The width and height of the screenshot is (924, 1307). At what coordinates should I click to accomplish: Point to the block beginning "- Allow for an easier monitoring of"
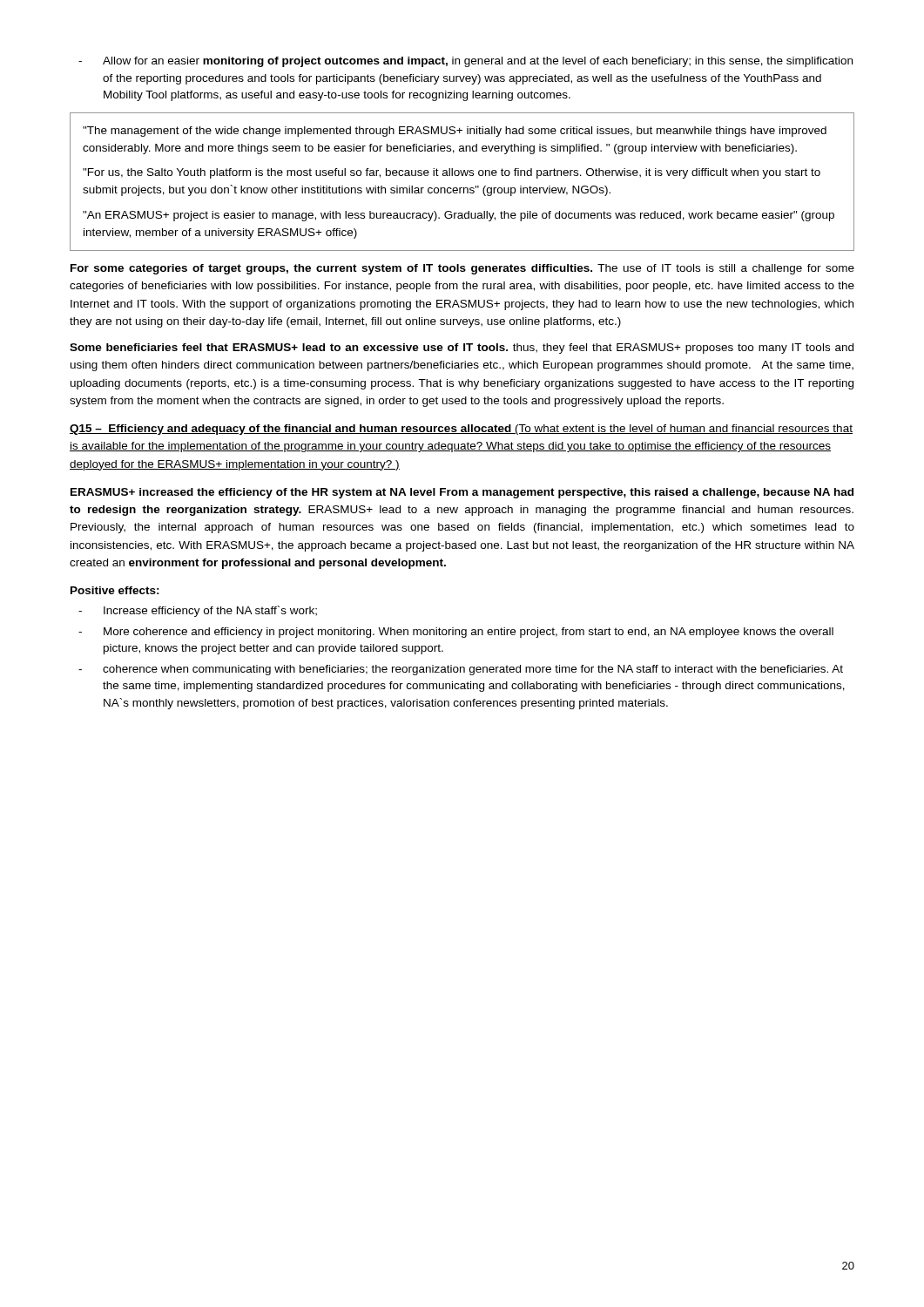tap(462, 78)
